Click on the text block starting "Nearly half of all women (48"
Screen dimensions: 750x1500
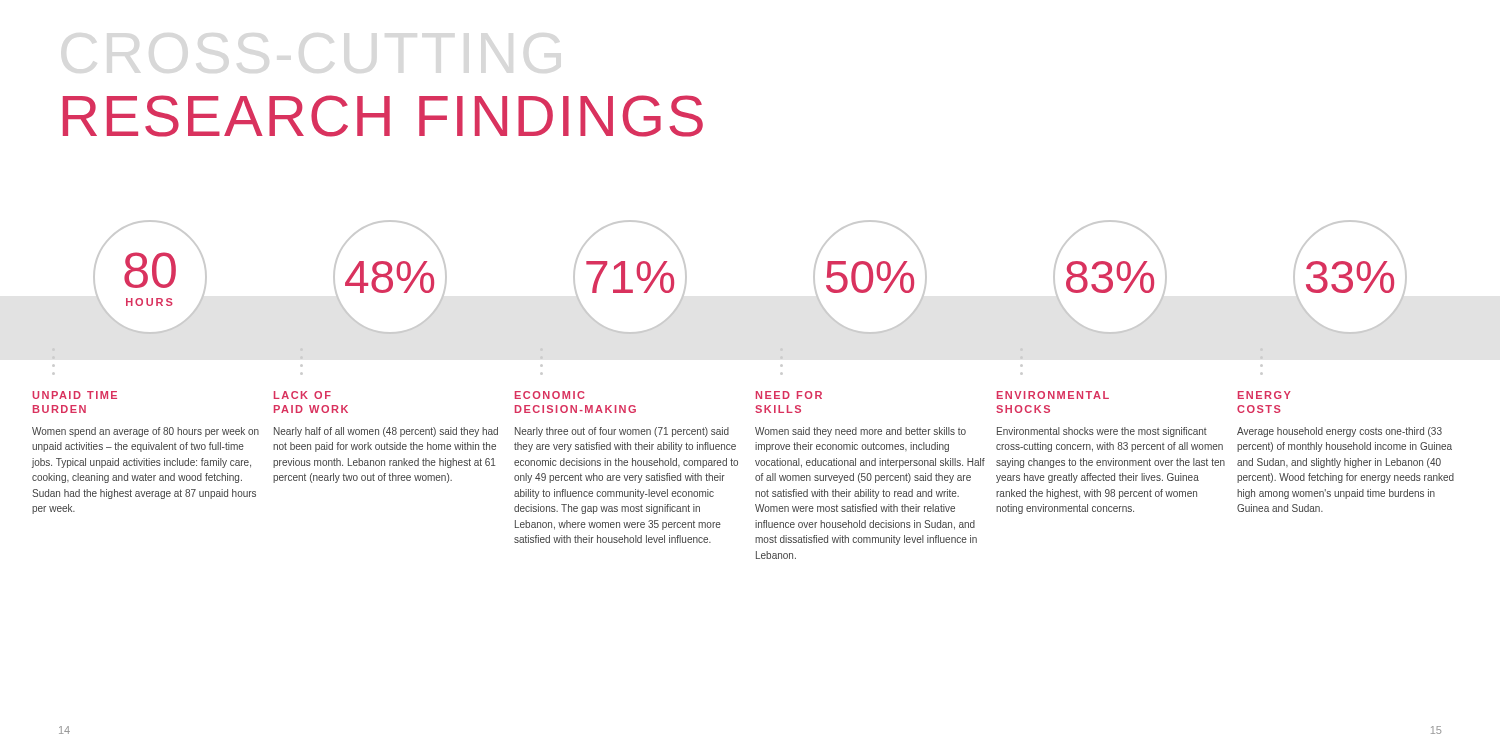[x=386, y=454]
